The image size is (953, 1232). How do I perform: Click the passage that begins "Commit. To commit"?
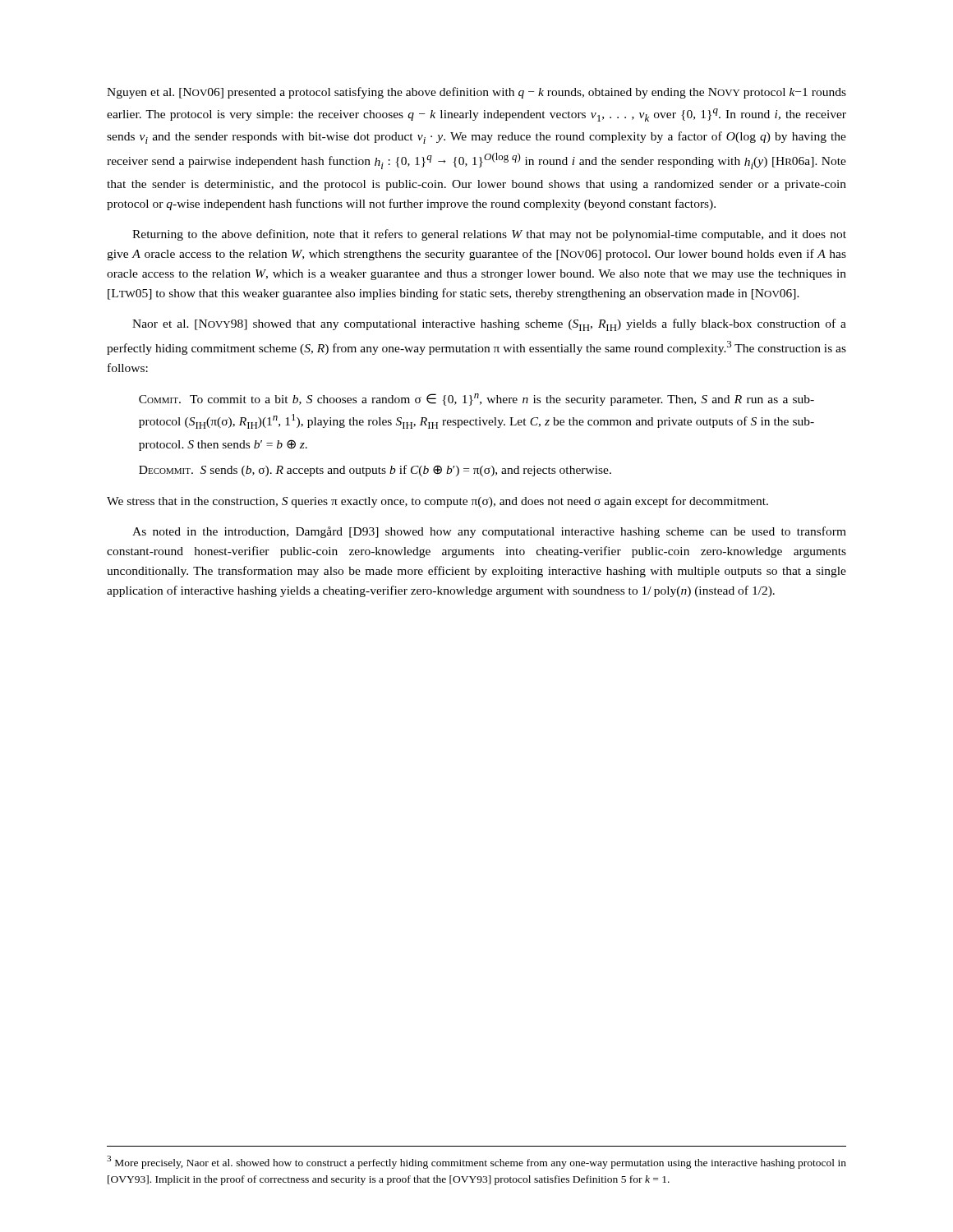(x=476, y=434)
